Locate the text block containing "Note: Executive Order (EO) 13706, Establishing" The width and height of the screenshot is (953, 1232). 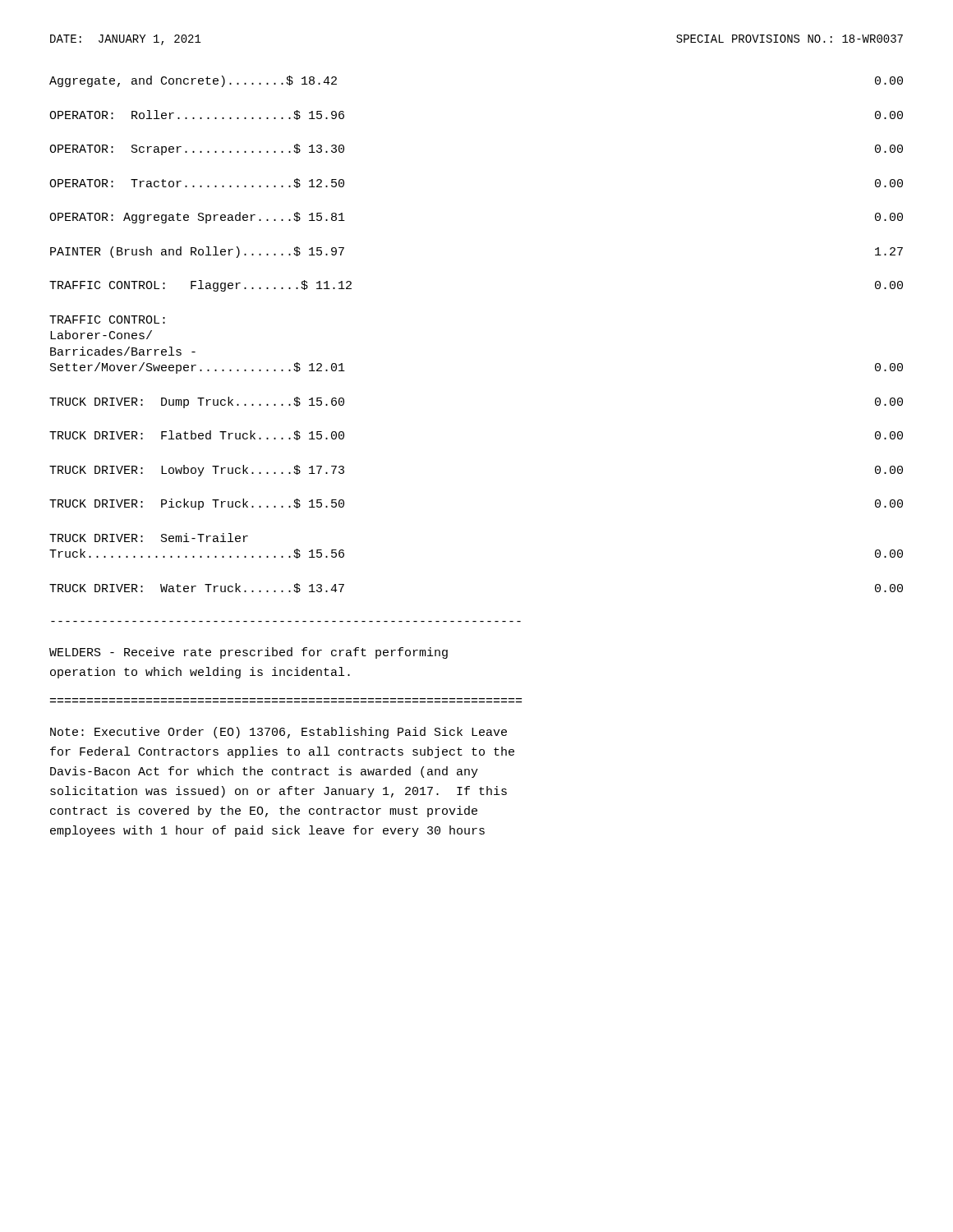click(x=282, y=782)
